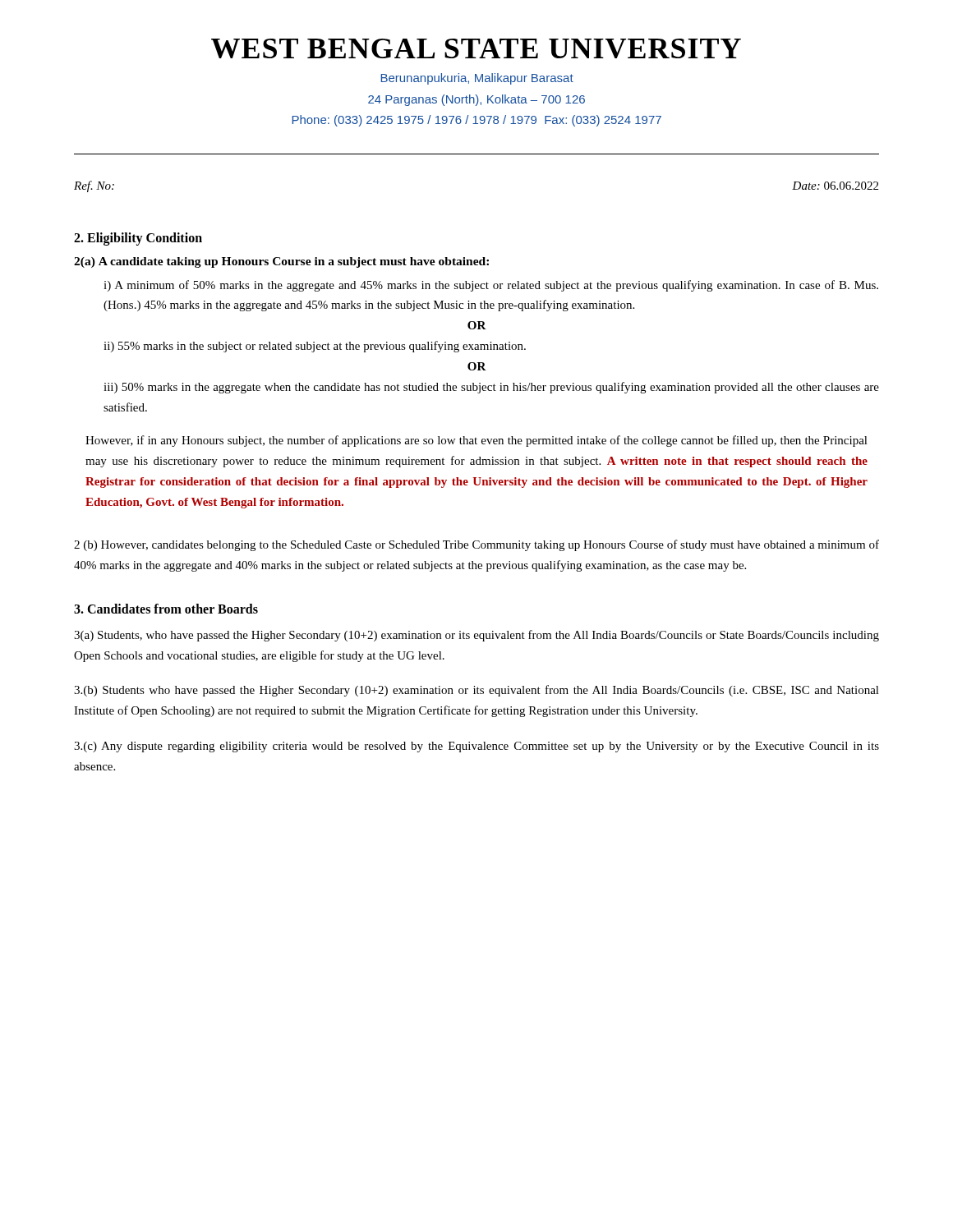
Task: Click on the text block that says "2 (b) However, candidates belonging to the Scheduled"
Action: pos(476,555)
